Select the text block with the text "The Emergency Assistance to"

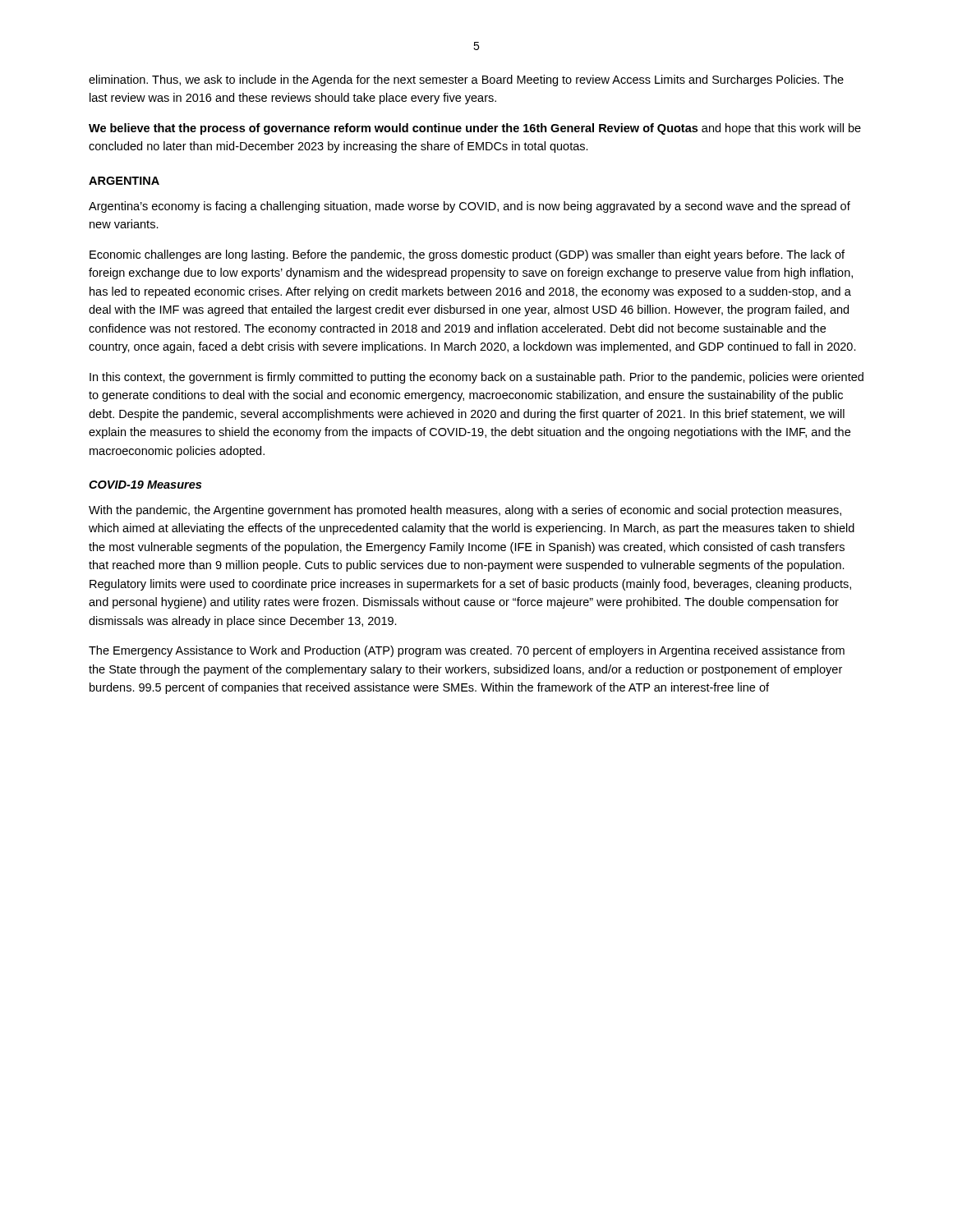(x=467, y=669)
